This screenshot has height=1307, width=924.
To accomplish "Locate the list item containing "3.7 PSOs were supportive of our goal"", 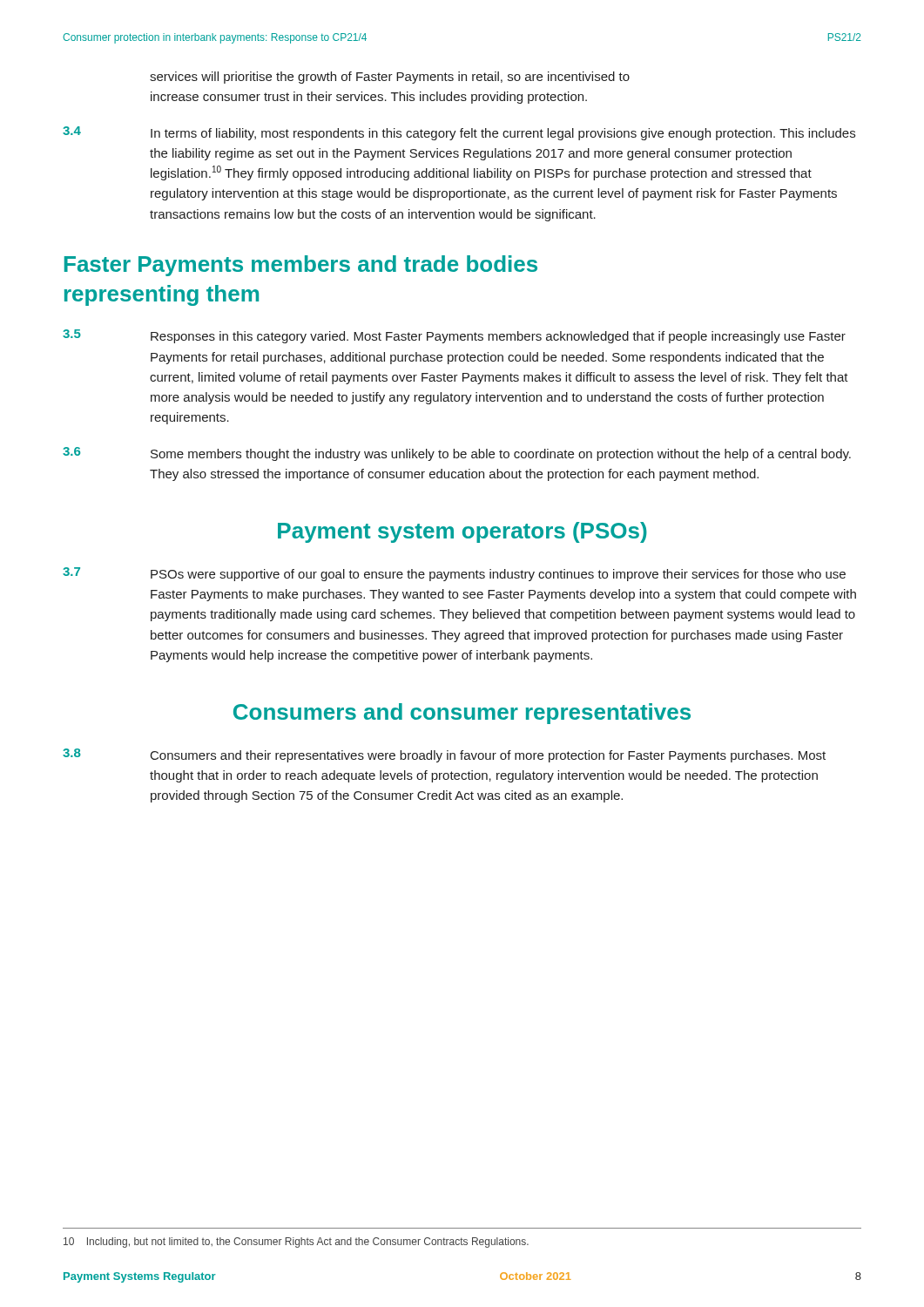I will click(462, 614).
